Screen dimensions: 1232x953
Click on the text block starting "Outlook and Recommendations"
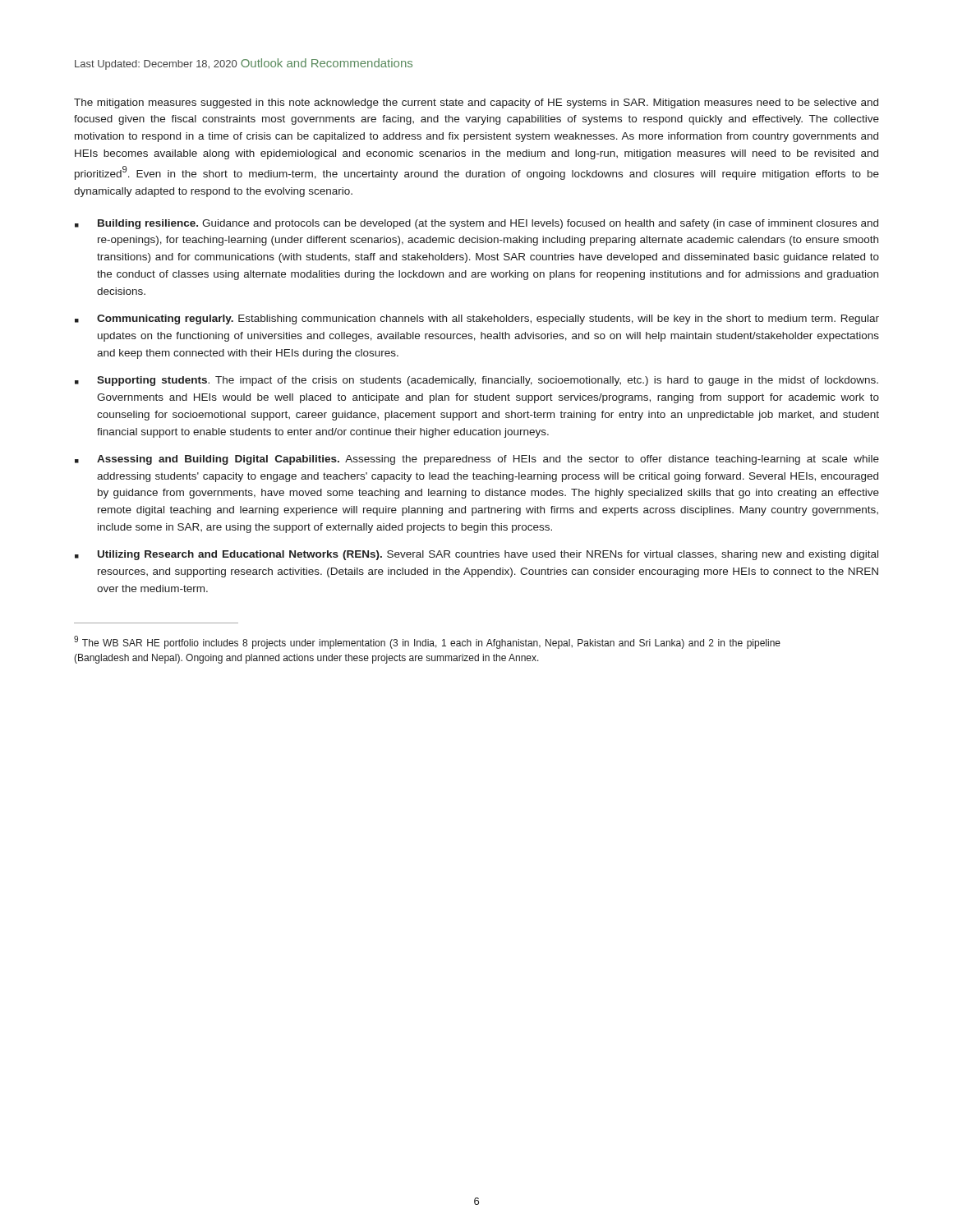coord(327,63)
